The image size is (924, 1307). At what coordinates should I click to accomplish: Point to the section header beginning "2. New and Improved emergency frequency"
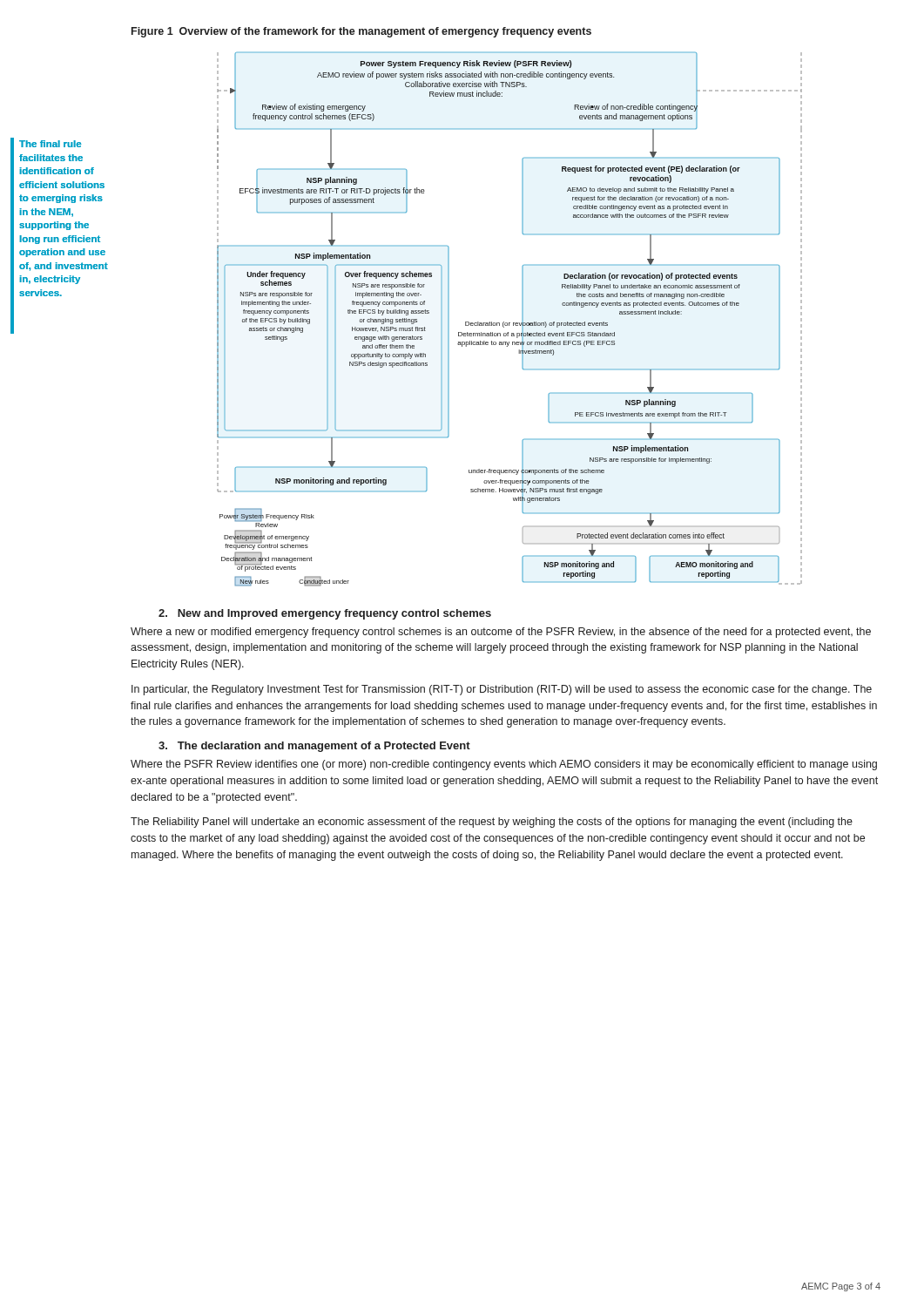(x=325, y=613)
